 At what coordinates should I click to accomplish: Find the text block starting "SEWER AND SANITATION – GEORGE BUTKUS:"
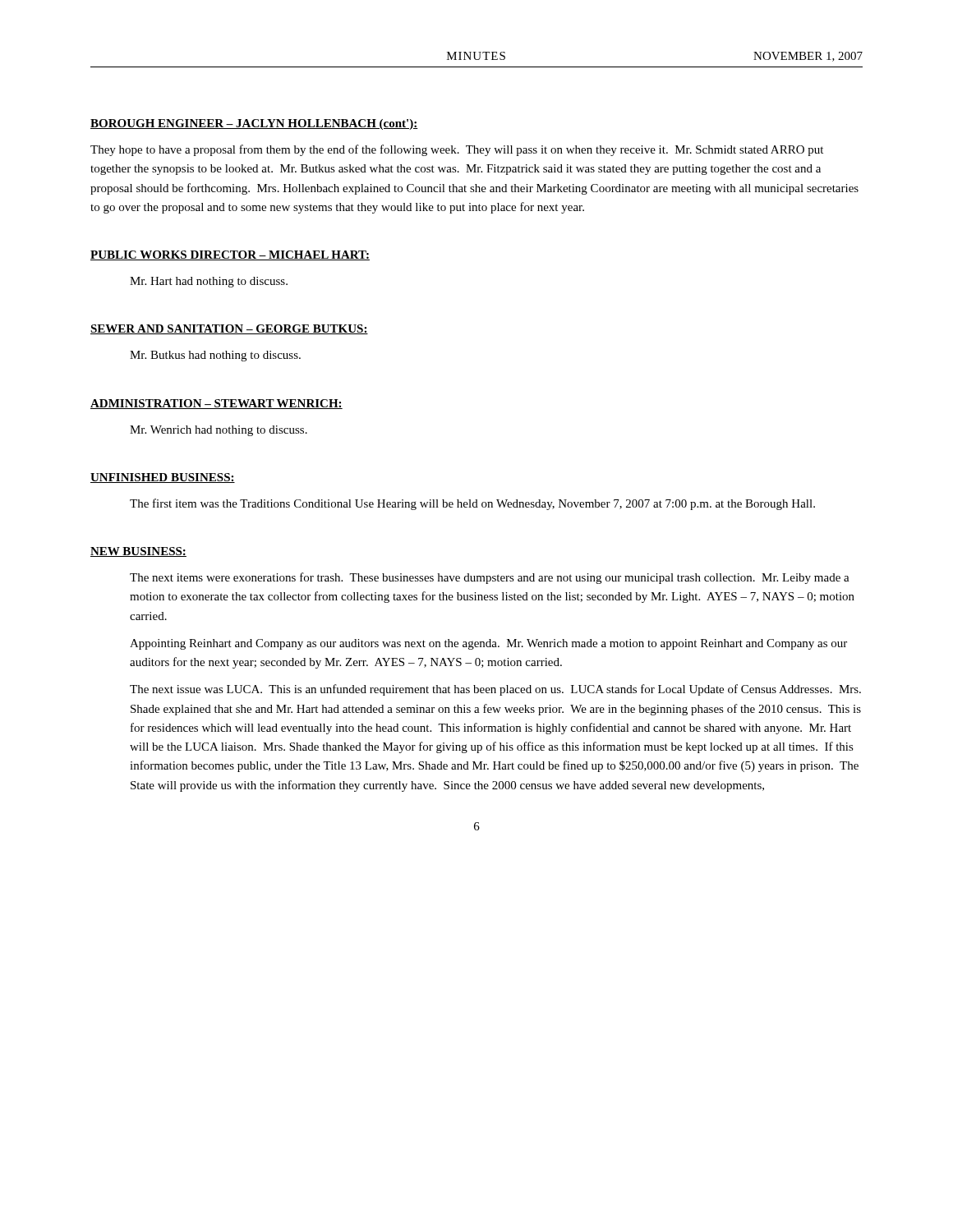point(229,329)
